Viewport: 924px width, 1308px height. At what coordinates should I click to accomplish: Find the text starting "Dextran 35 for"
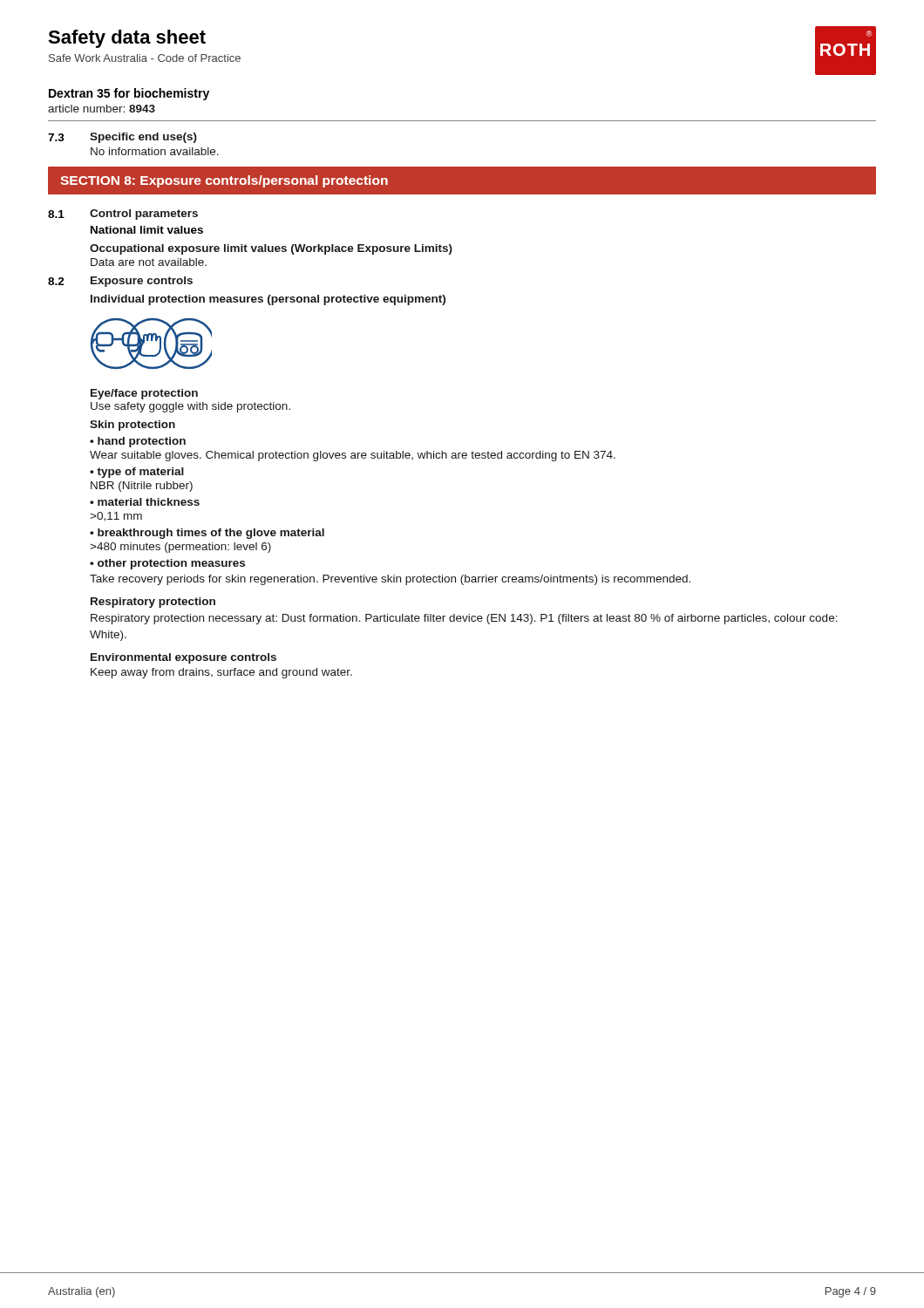coord(129,93)
